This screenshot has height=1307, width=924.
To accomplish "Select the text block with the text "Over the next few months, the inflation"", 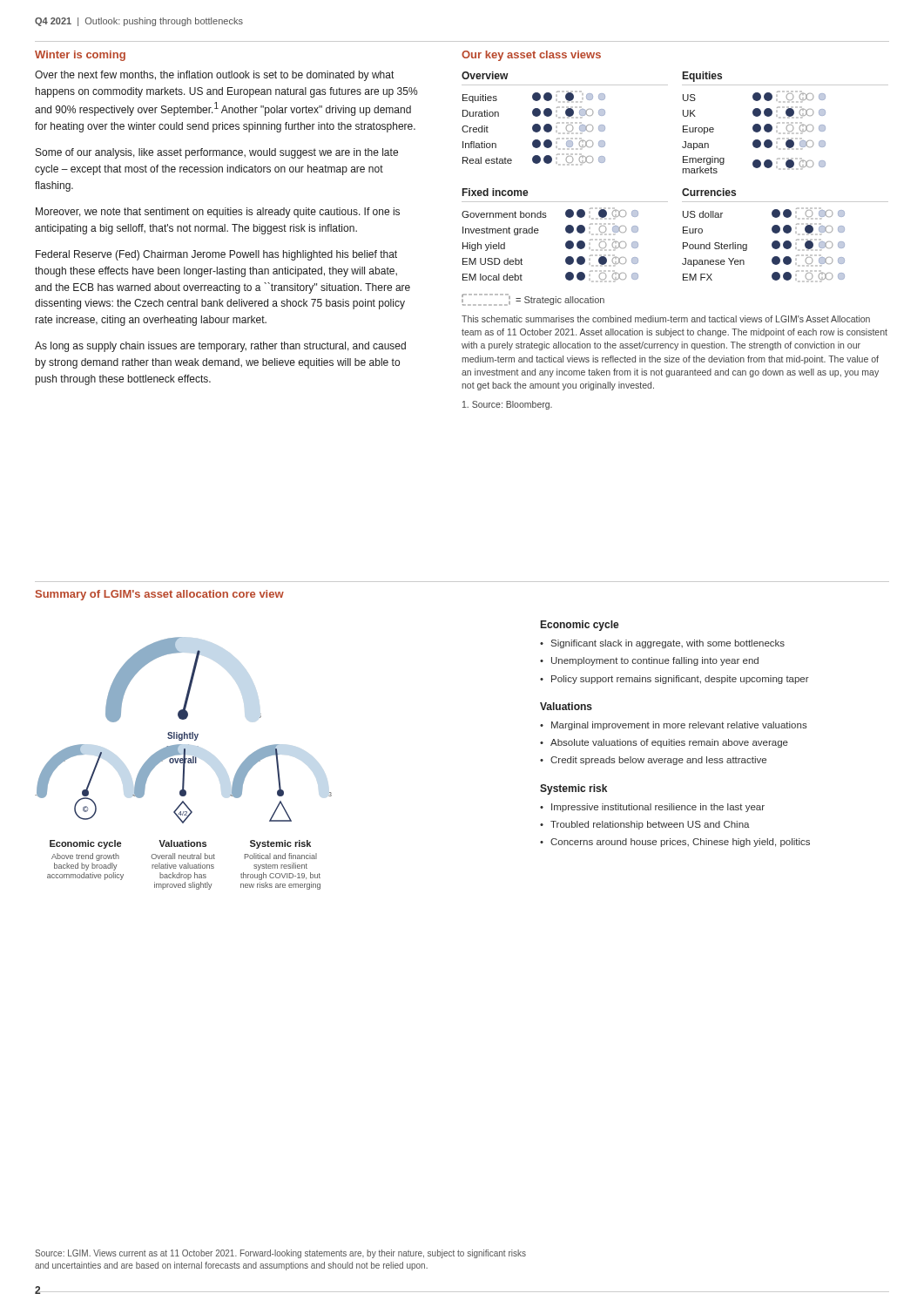I will click(x=226, y=101).
